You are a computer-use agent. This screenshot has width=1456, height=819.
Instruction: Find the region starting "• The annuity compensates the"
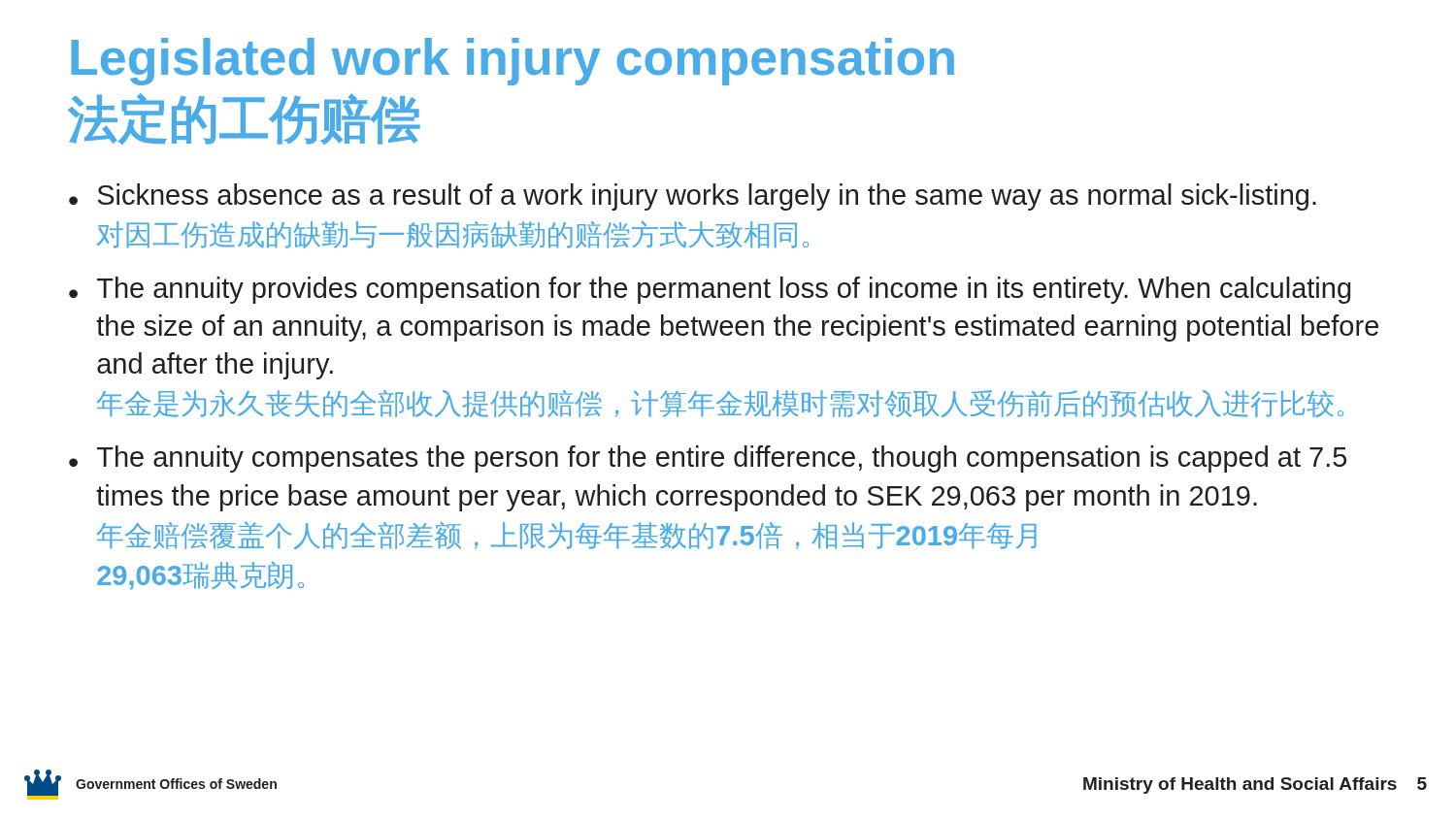(728, 517)
